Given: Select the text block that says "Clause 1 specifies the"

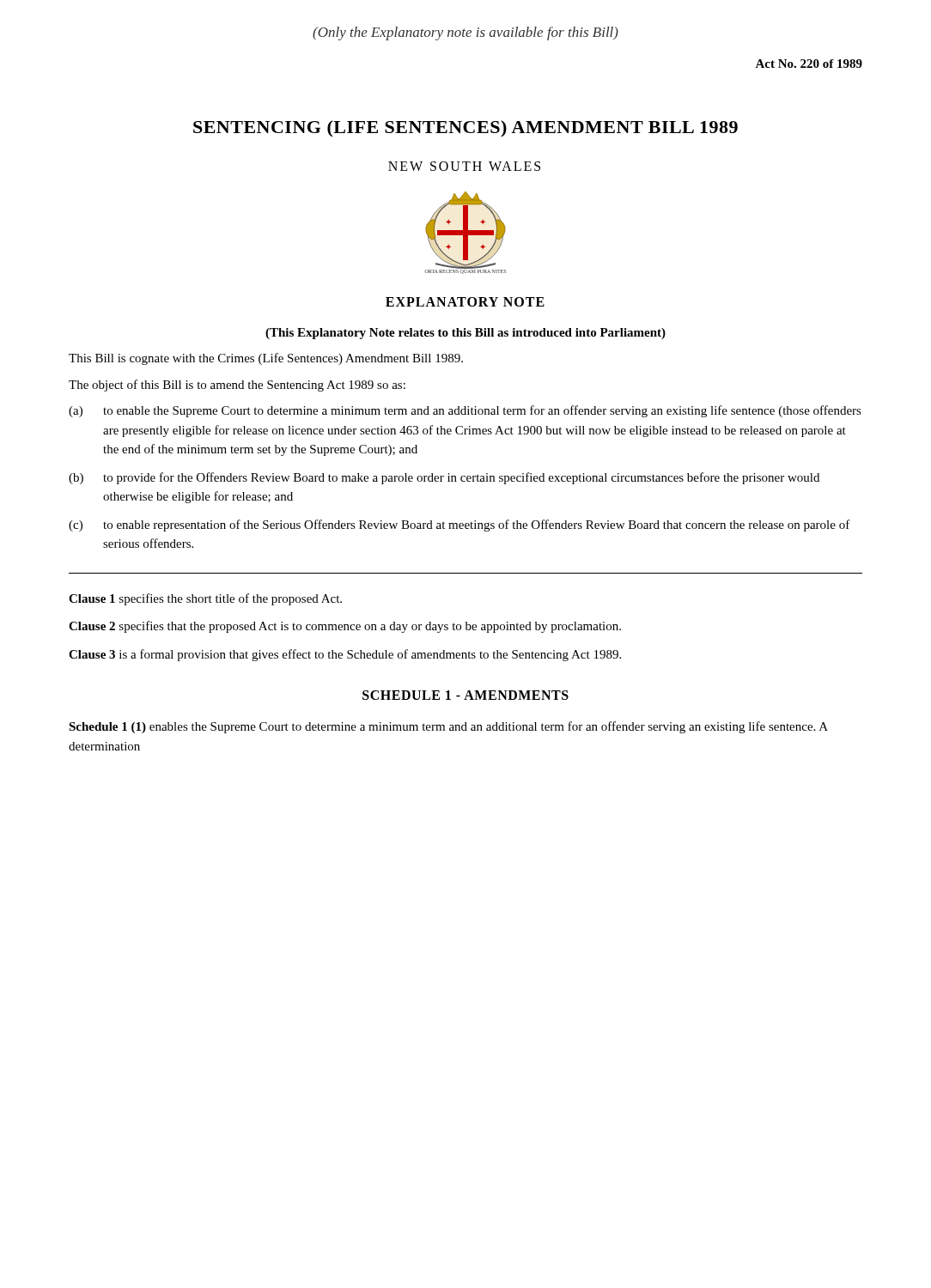Looking at the screenshot, I should [x=206, y=598].
